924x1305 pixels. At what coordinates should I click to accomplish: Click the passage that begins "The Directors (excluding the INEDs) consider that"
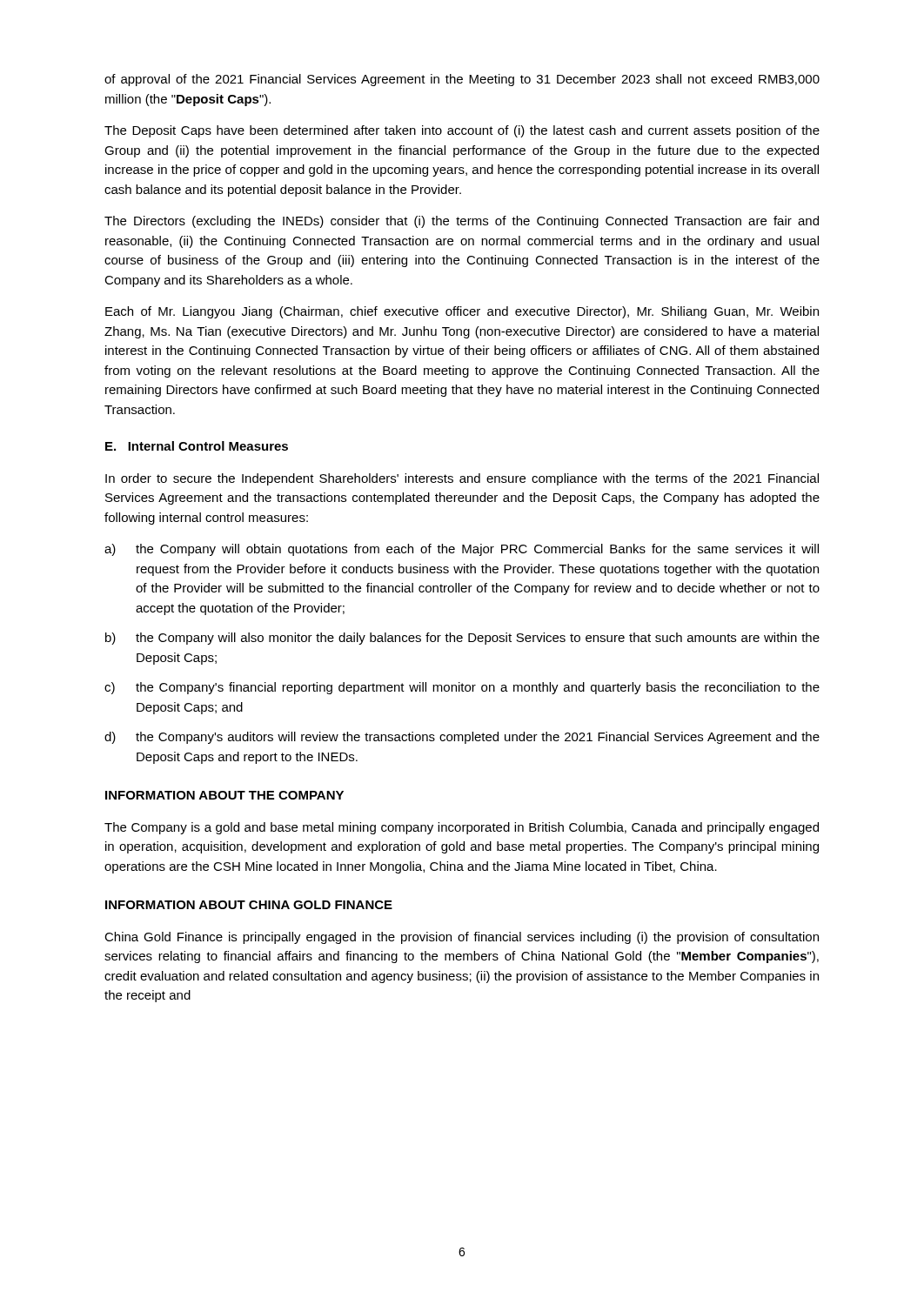tap(462, 250)
